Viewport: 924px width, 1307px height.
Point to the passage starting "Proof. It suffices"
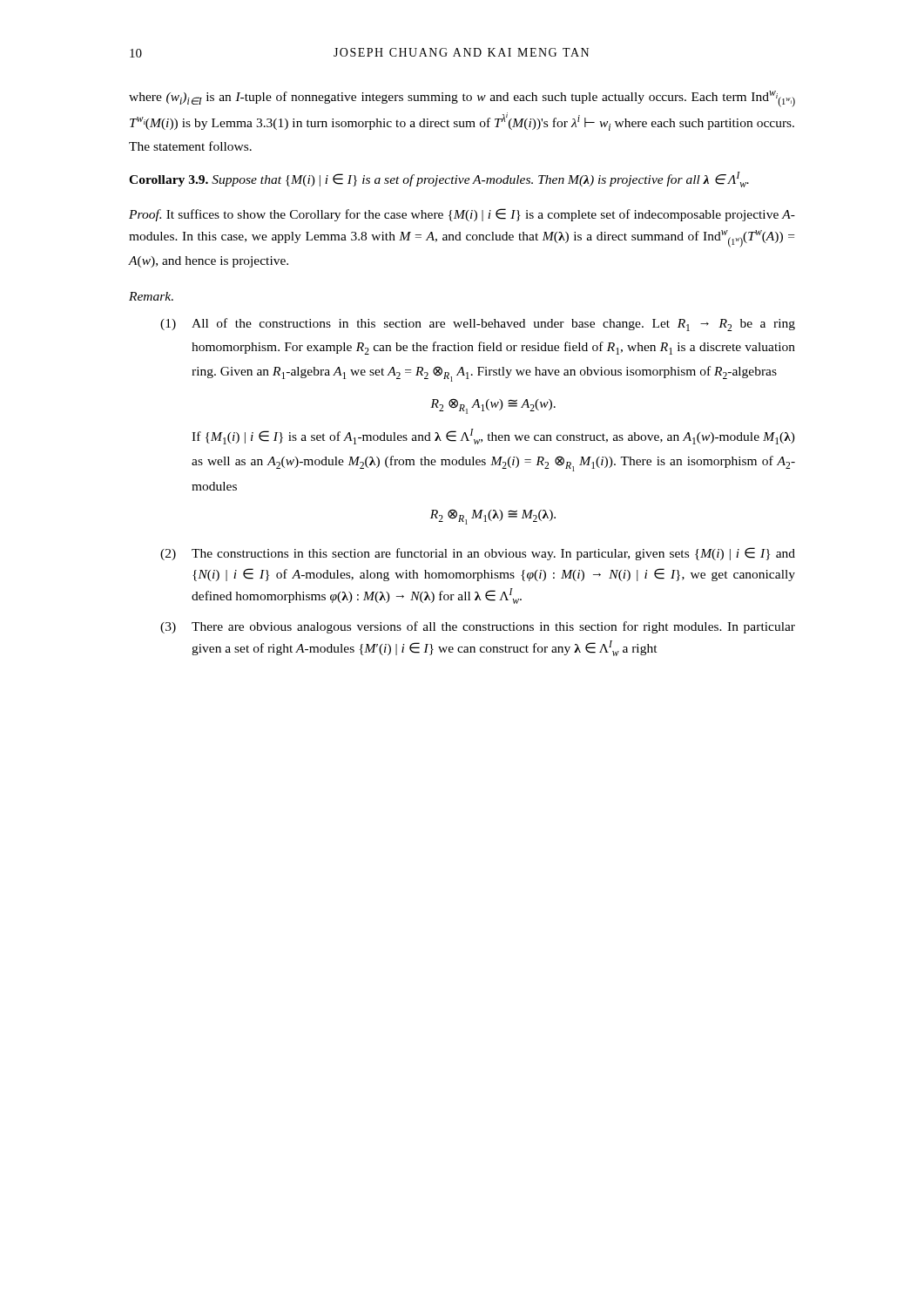pos(462,237)
